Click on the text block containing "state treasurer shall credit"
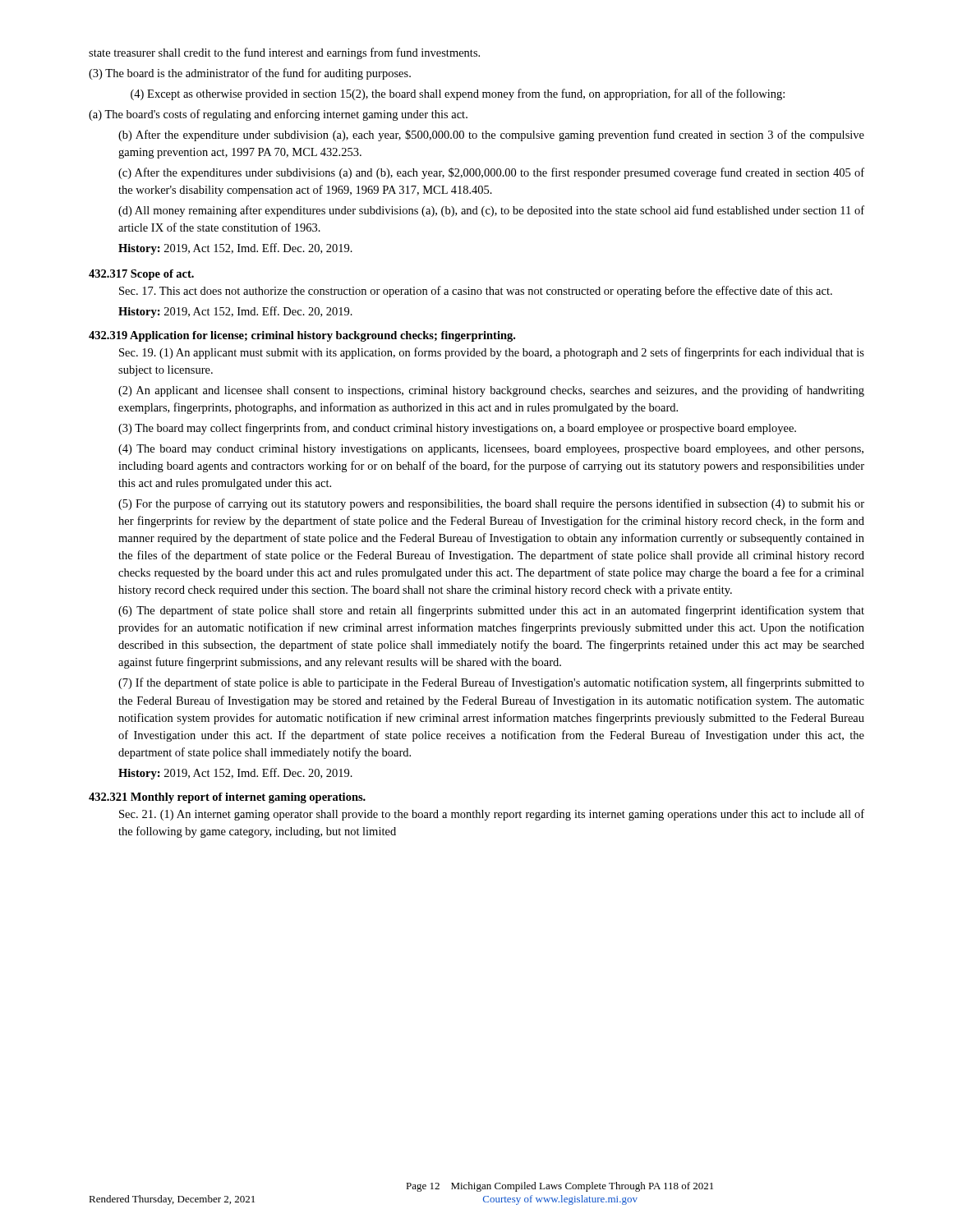 pos(476,141)
